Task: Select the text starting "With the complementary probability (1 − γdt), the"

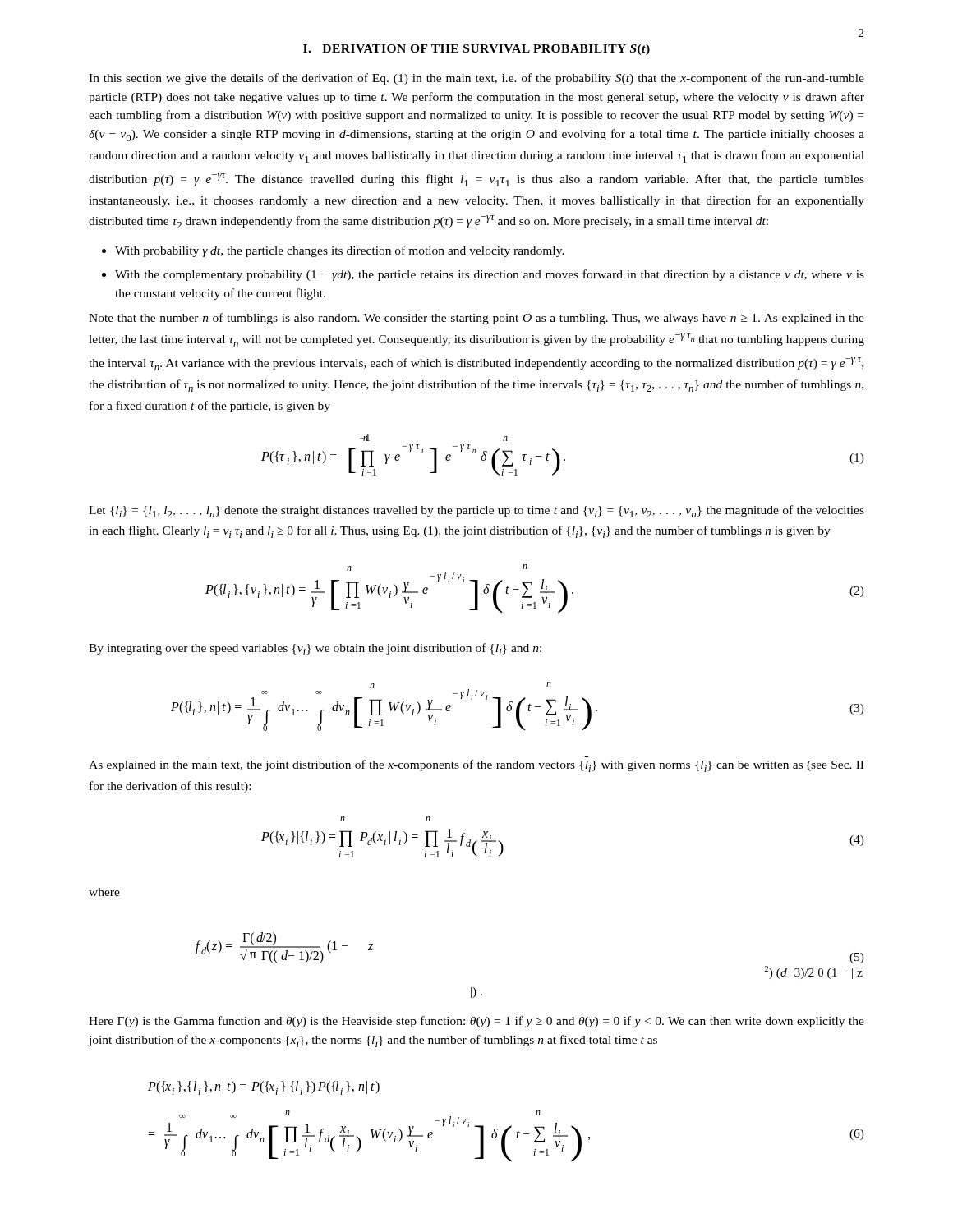Action: pyautogui.click(x=490, y=284)
